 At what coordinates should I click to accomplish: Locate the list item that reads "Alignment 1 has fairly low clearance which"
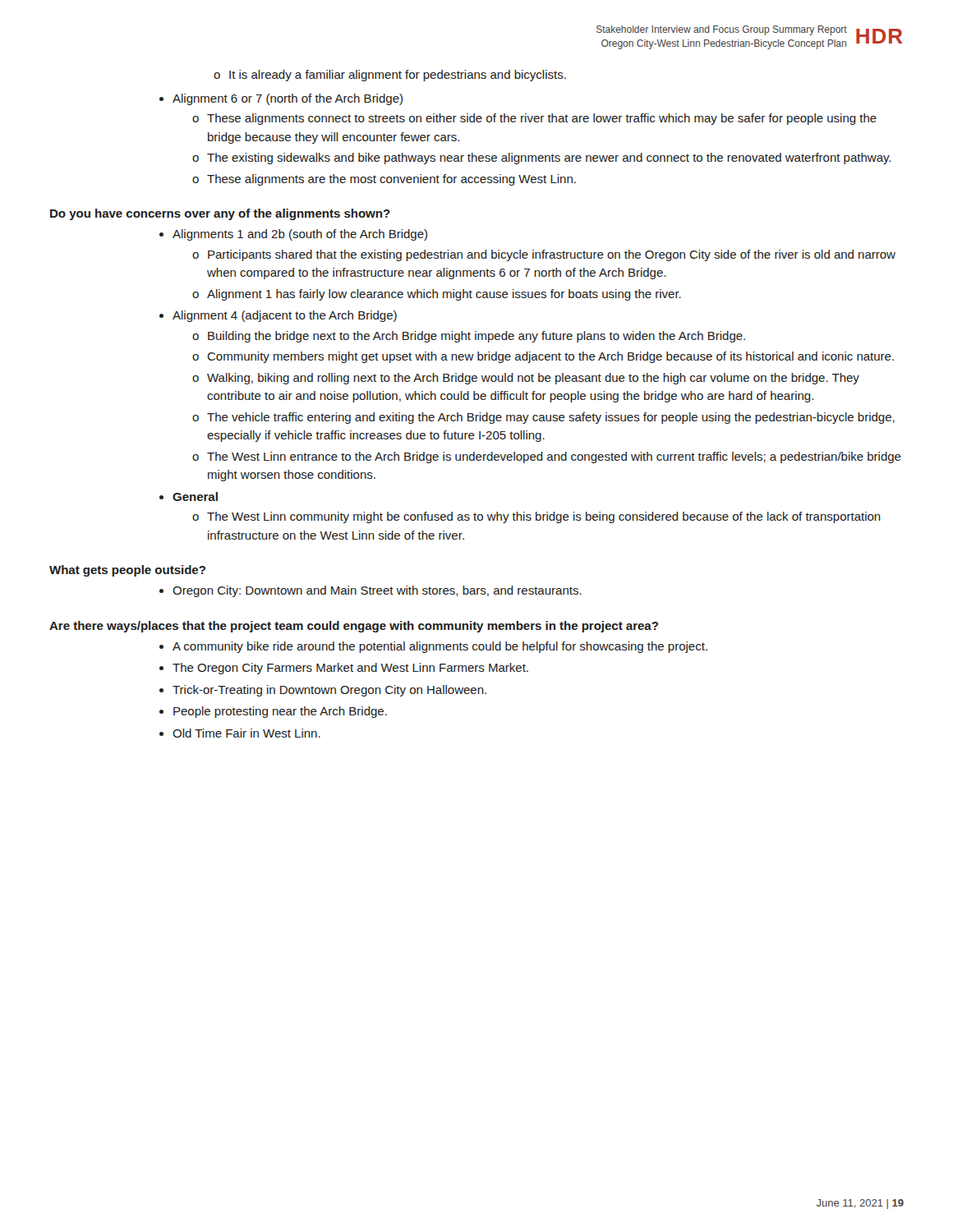pos(444,293)
